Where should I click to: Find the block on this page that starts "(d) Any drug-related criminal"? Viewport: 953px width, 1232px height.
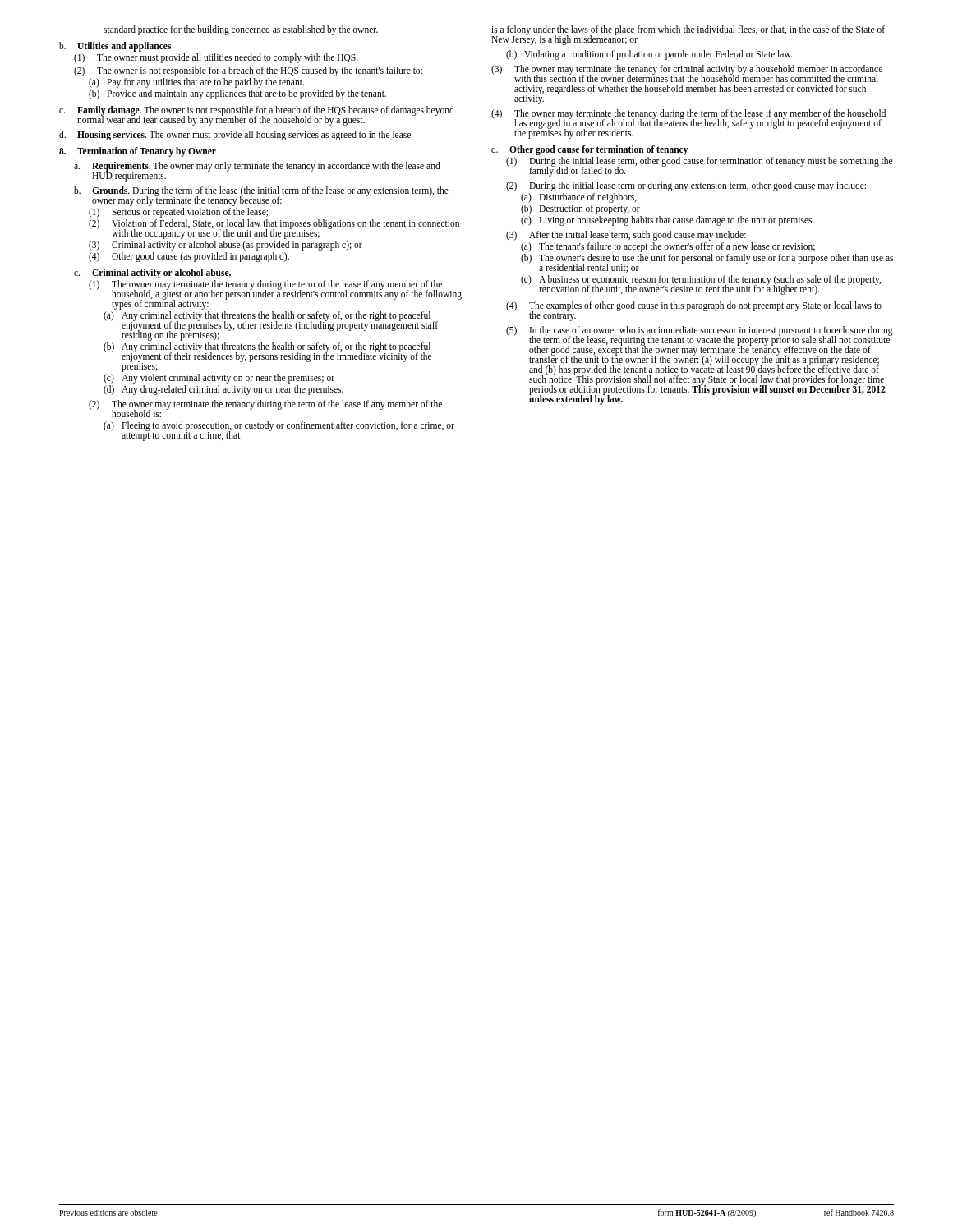click(283, 389)
